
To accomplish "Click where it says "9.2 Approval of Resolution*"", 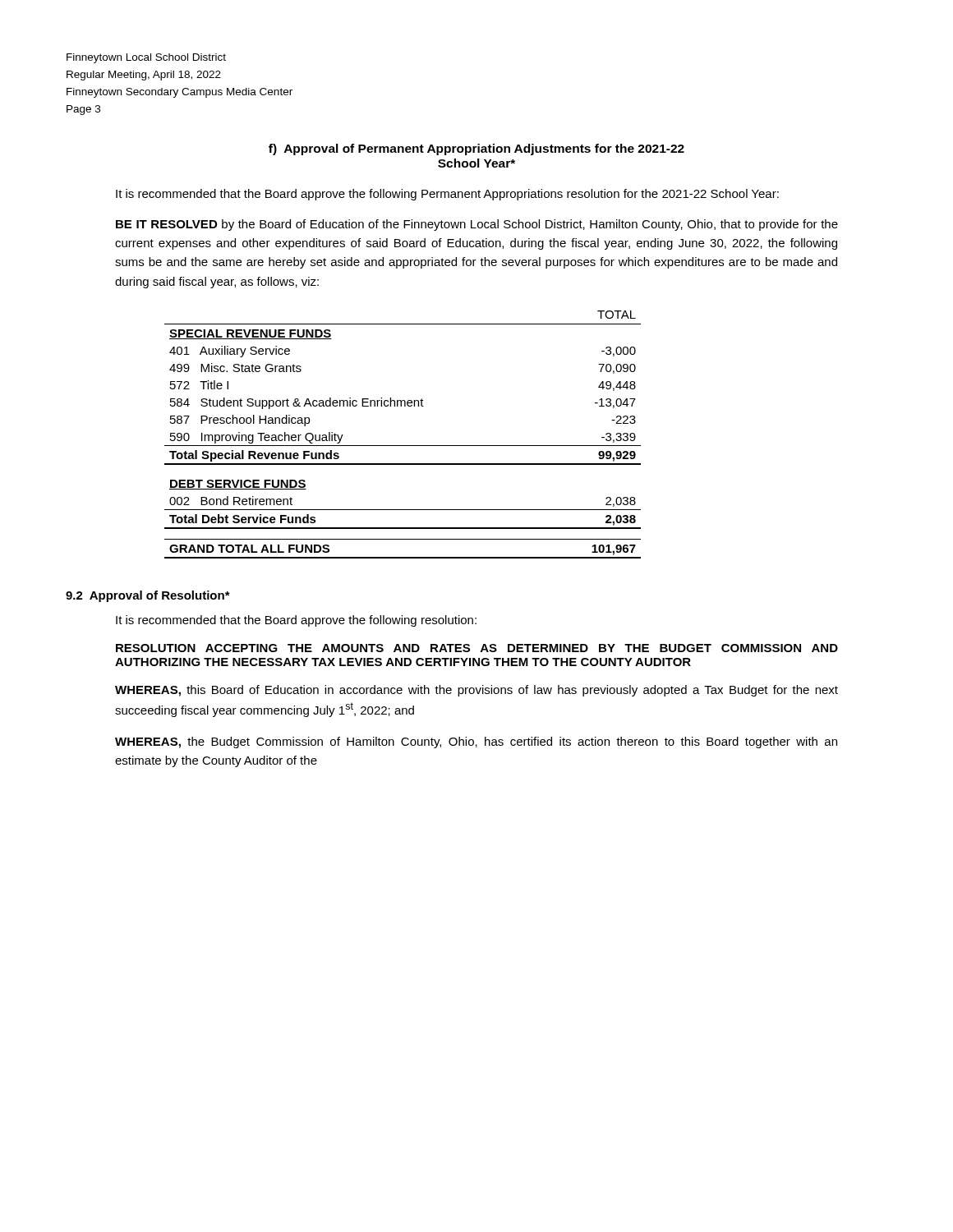I will pos(148,595).
